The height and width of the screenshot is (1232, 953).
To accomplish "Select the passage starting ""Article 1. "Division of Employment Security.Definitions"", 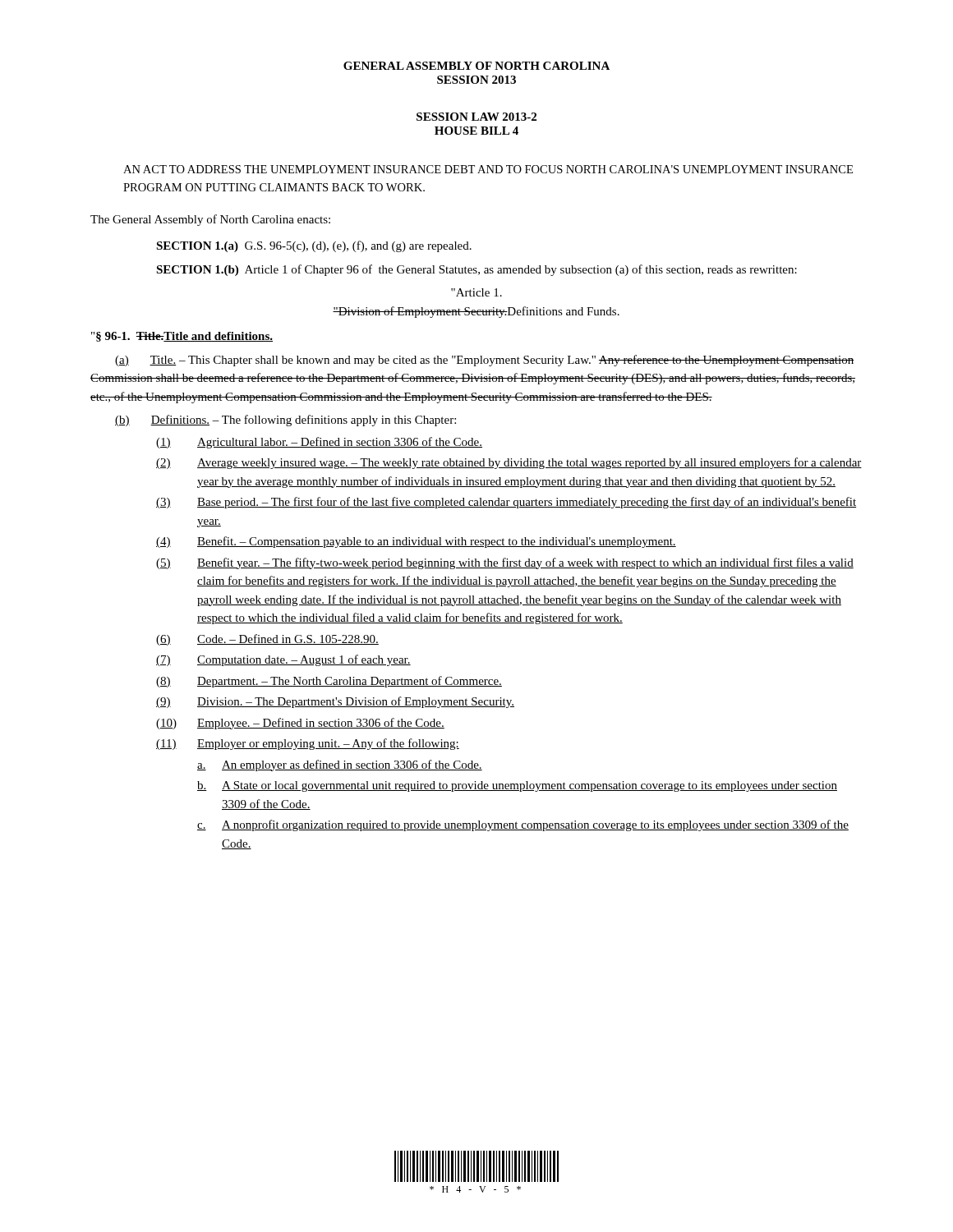I will tap(476, 302).
